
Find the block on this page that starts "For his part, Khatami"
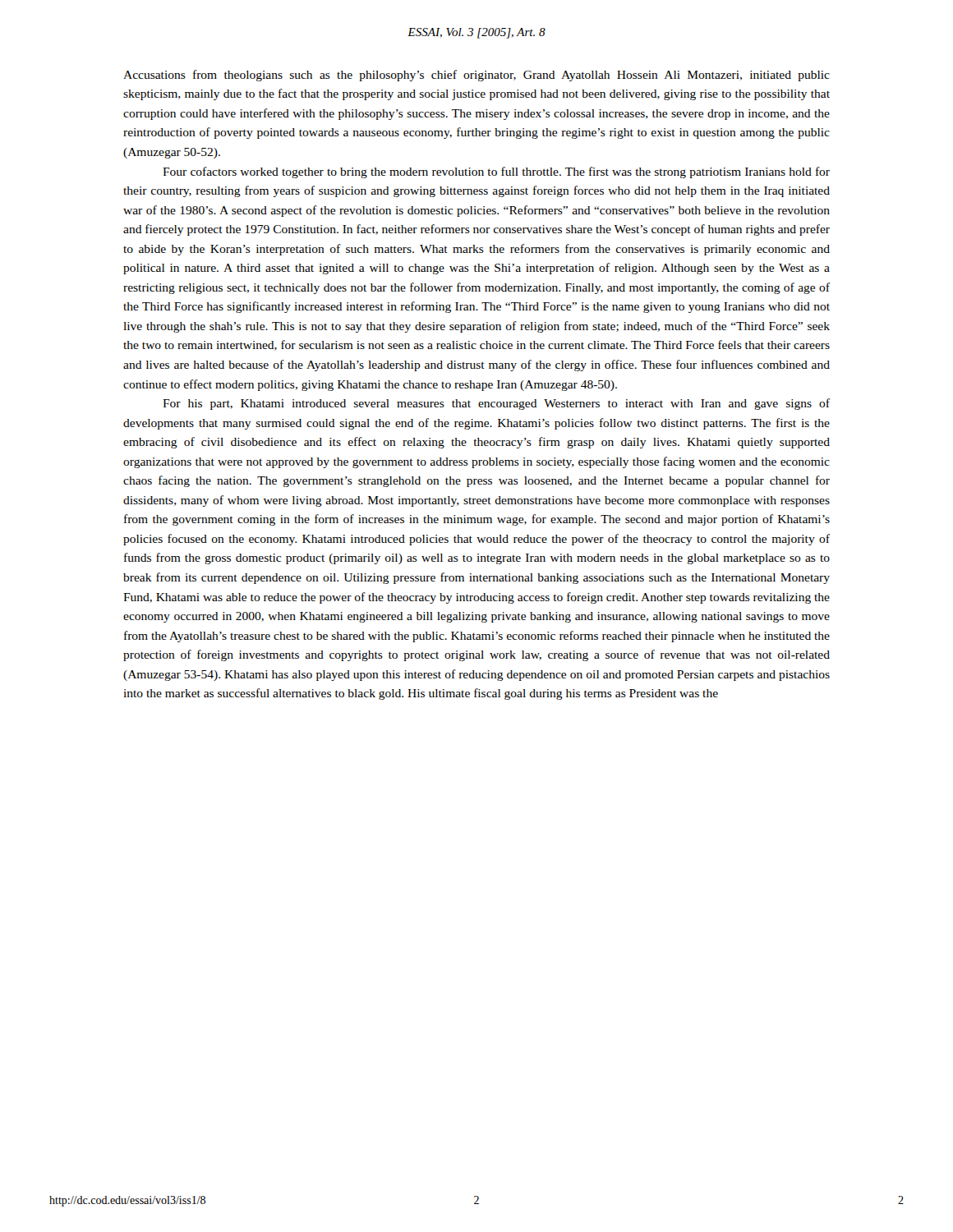click(x=476, y=548)
